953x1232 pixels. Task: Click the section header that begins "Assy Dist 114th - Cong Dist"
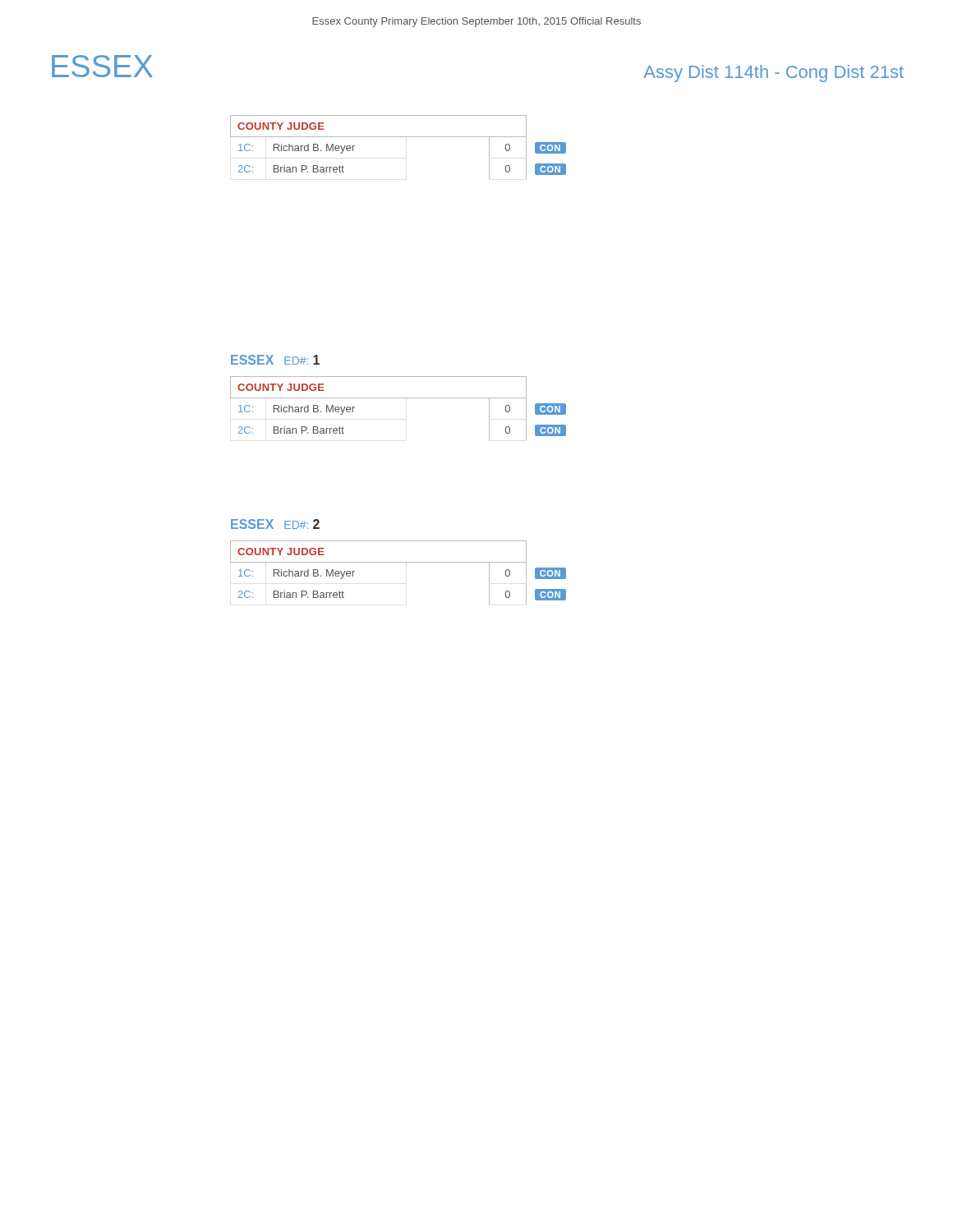(774, 72)
